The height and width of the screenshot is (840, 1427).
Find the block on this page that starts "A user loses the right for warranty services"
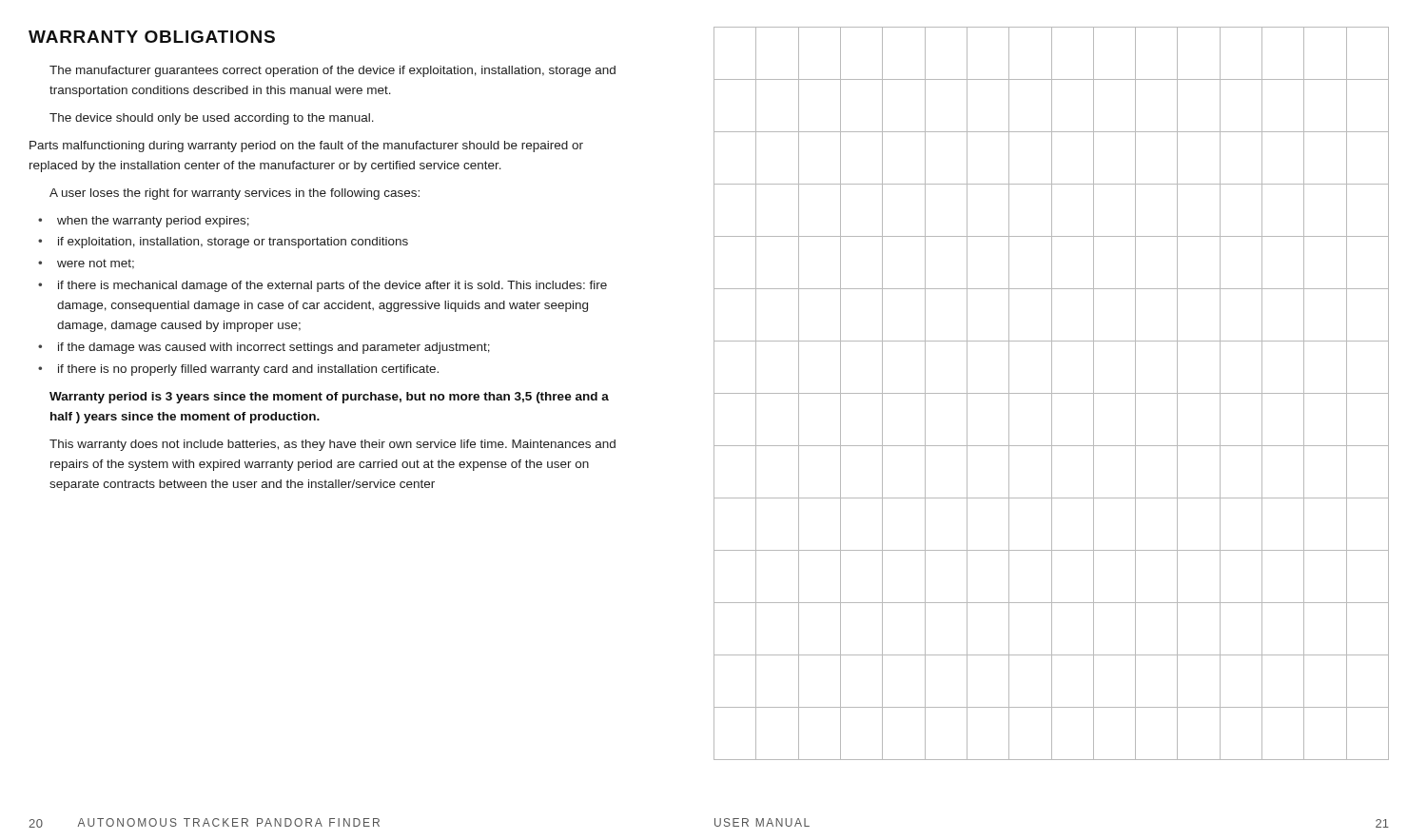click(235, 192)
